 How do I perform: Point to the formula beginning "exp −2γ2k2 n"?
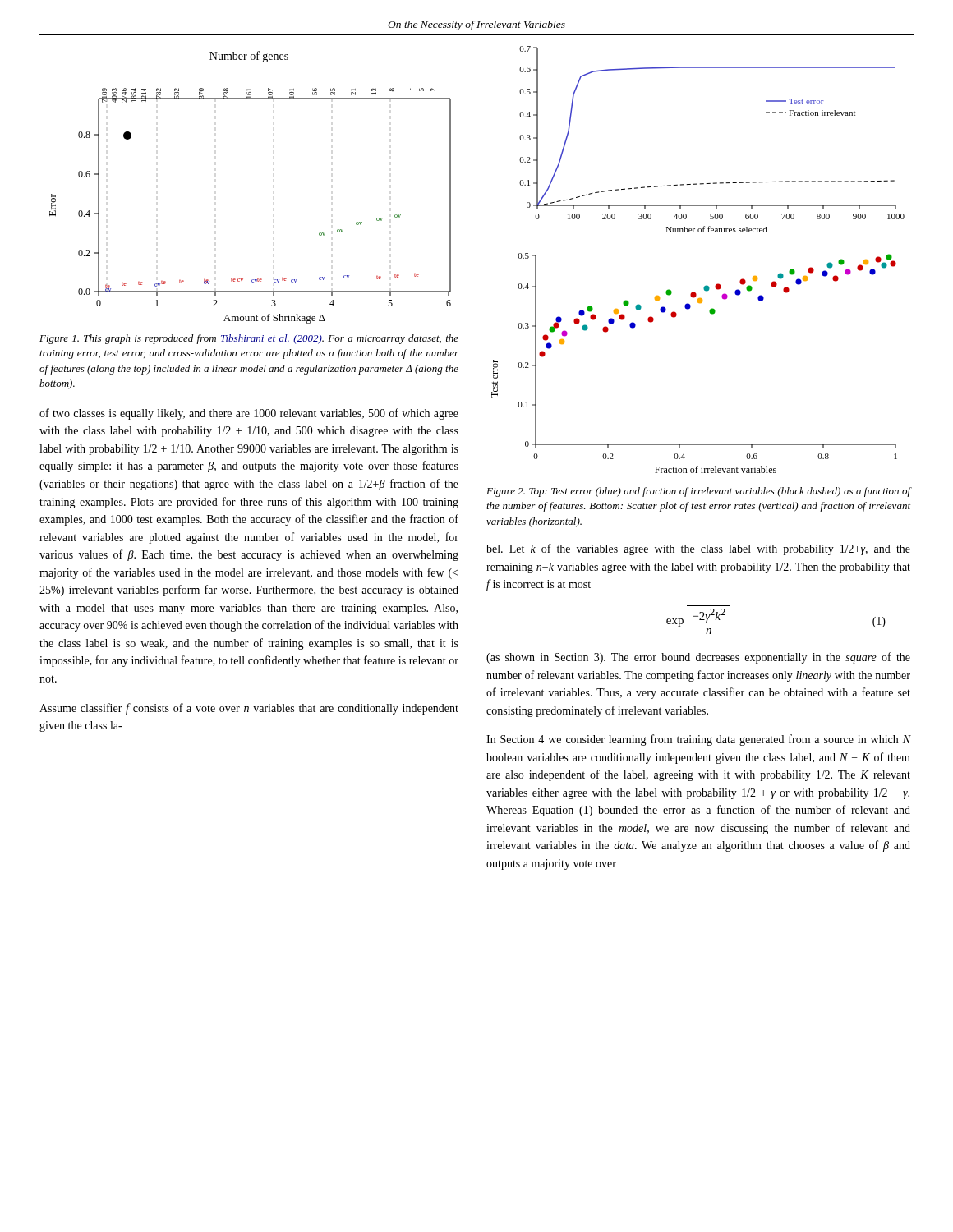pyautogui.click(x=715, y=620)
